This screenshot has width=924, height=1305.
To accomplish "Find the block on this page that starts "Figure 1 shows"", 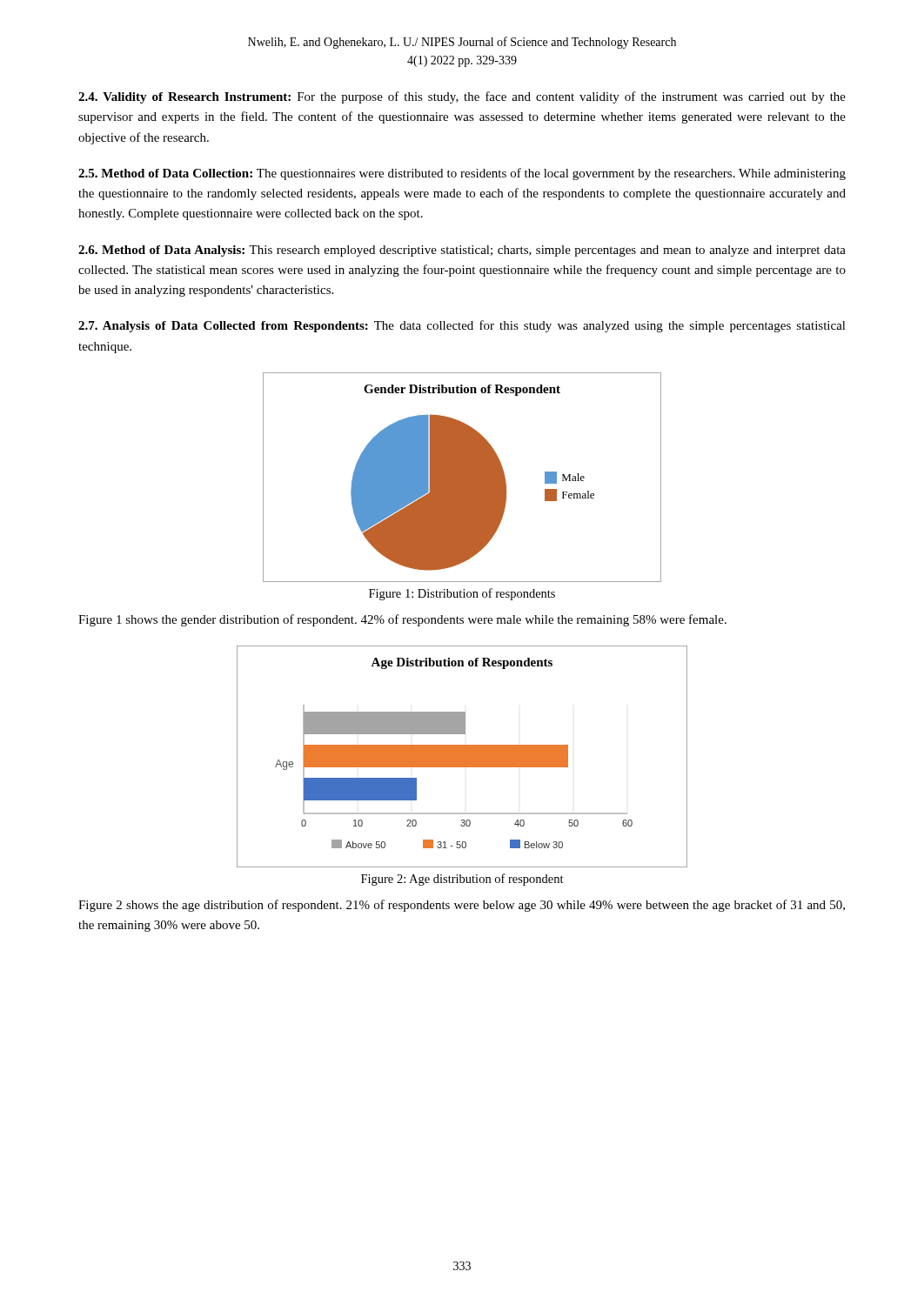I will tap(403, 619).
